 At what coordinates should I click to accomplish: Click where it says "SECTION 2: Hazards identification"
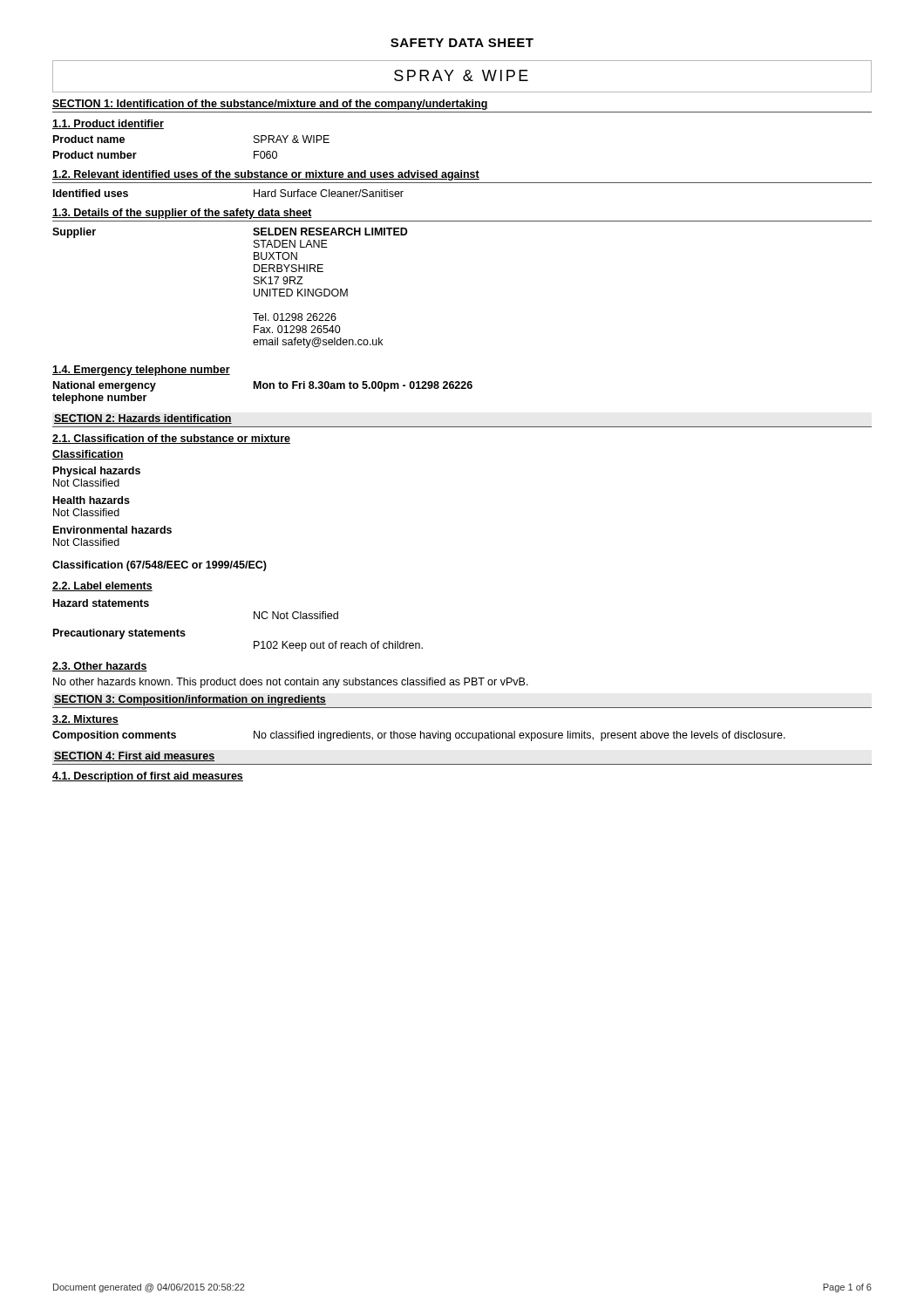(x=143, y=419)
